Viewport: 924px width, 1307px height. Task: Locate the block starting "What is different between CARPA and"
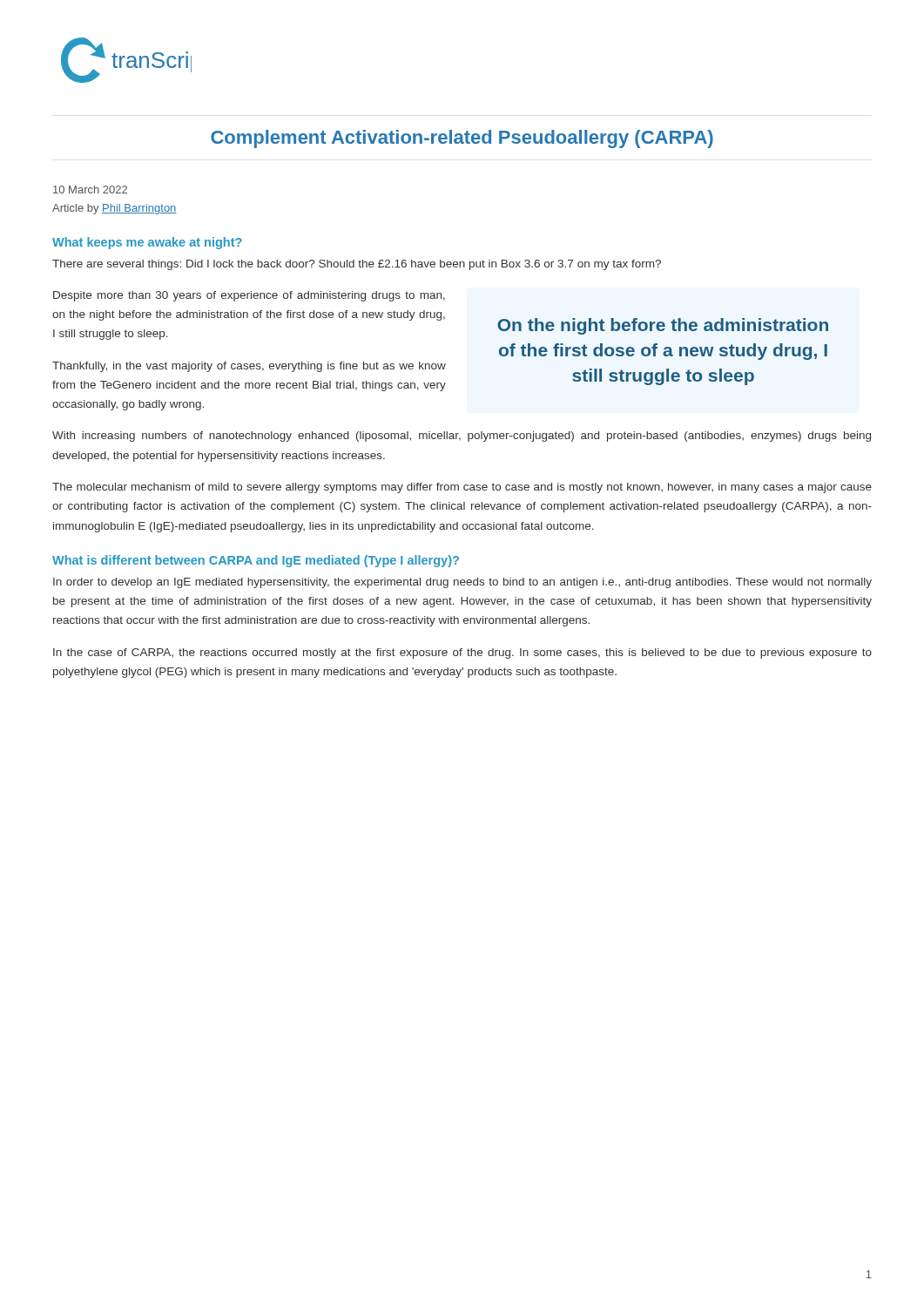(256, 560)
